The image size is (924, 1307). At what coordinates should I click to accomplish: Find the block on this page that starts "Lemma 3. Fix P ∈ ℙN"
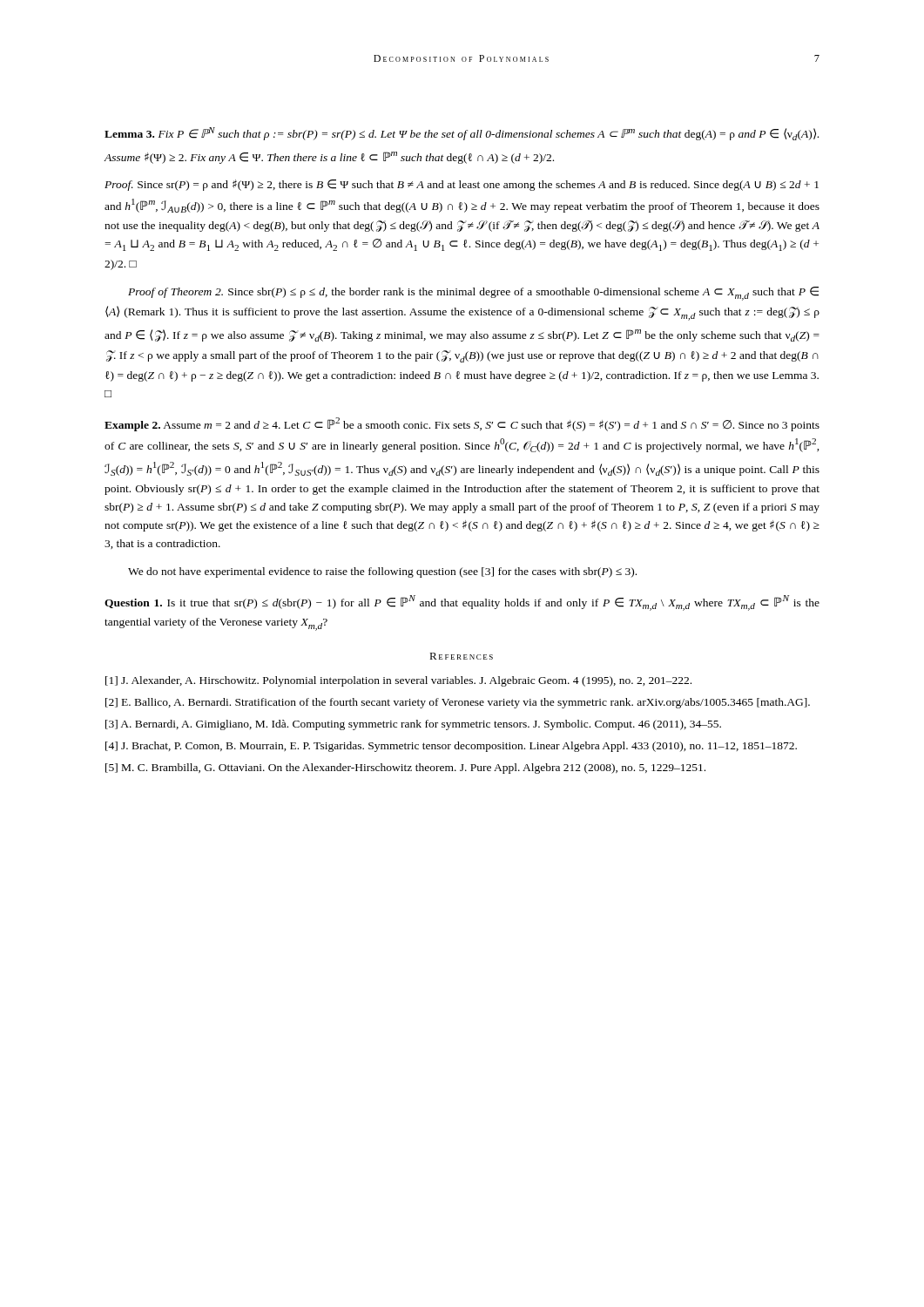[462, 144]
